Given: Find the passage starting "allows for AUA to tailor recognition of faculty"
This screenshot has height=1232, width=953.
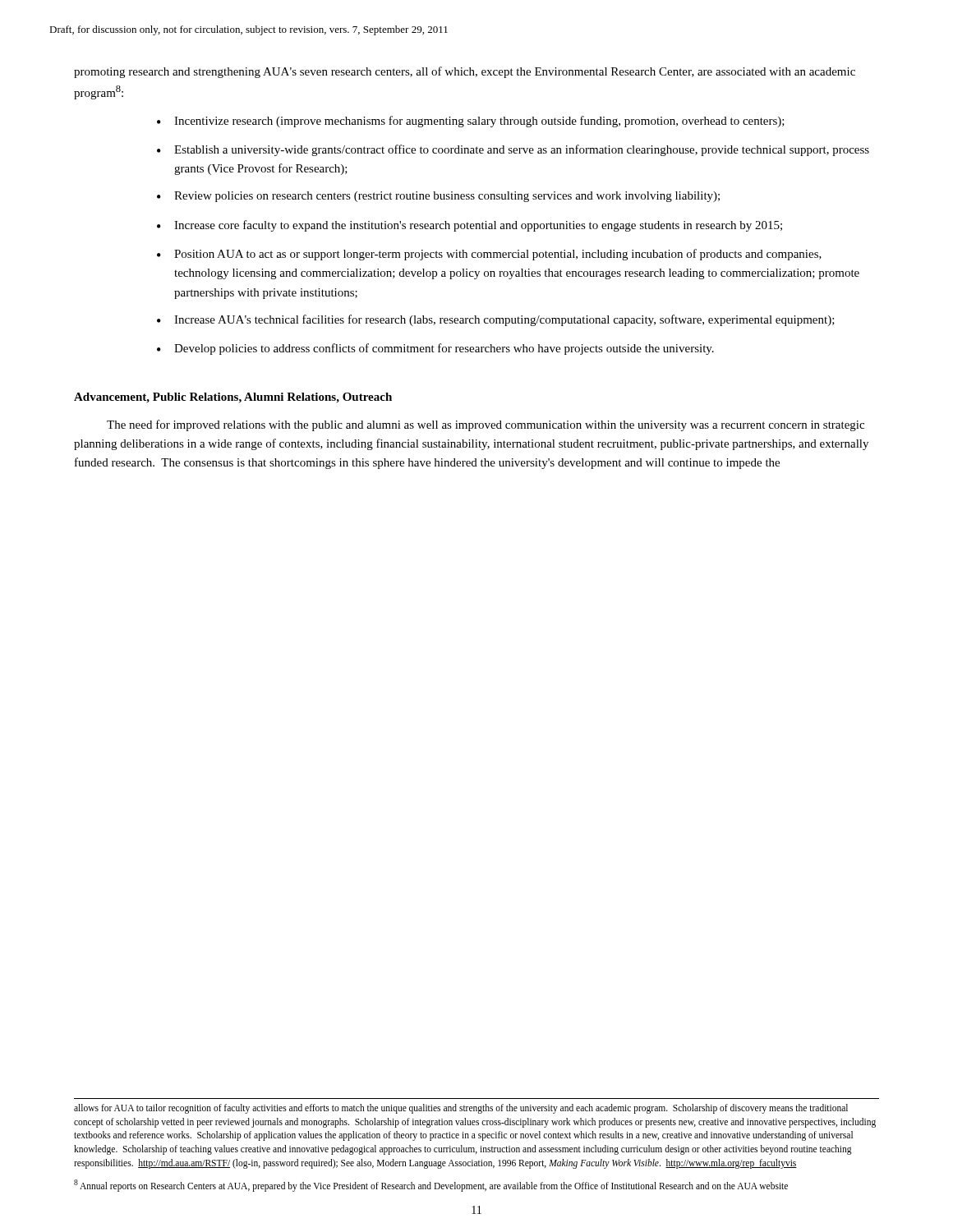Looking at the screenshot, I should pos(475,1135).
